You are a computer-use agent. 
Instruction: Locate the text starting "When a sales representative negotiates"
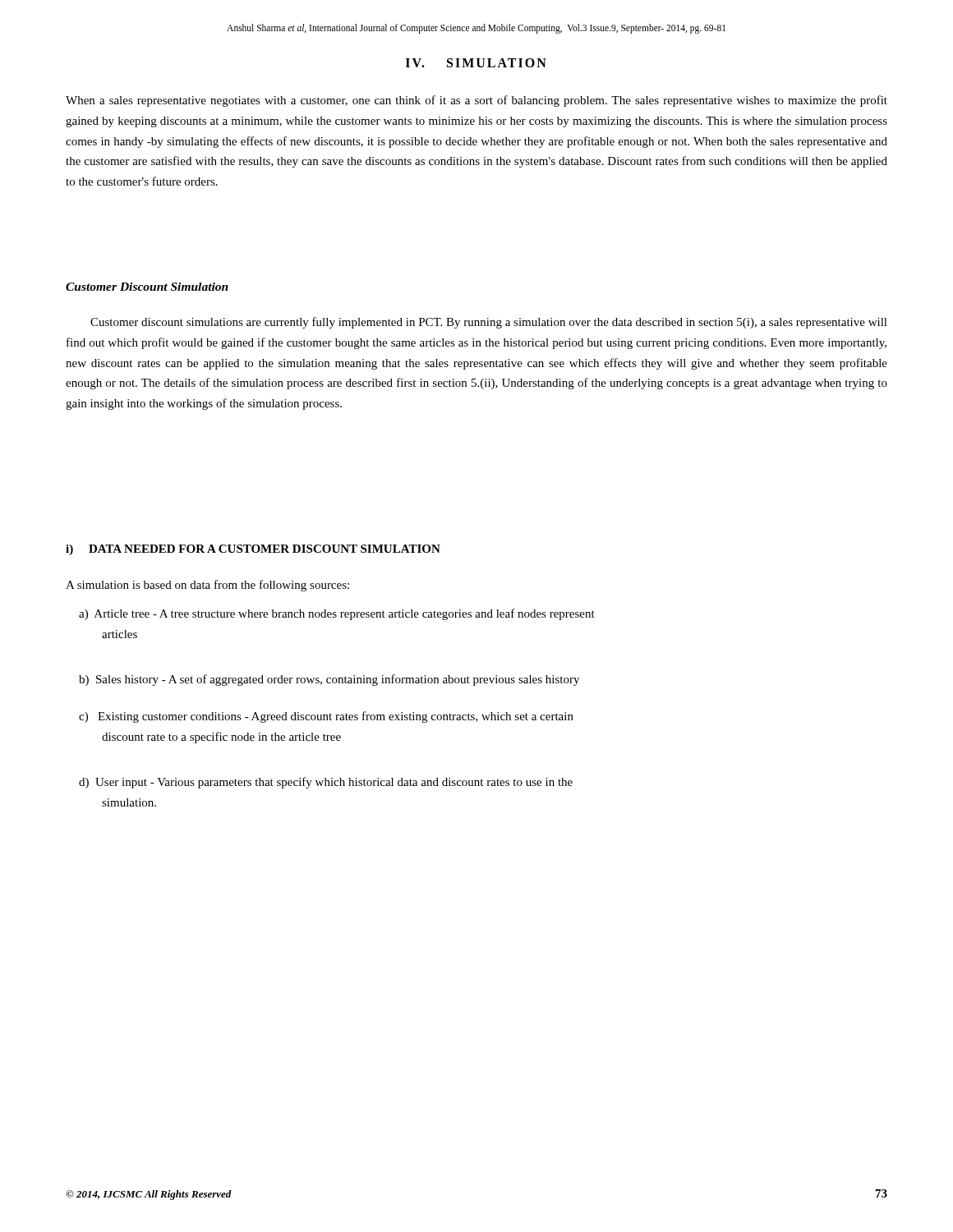[x=476, y=141]
